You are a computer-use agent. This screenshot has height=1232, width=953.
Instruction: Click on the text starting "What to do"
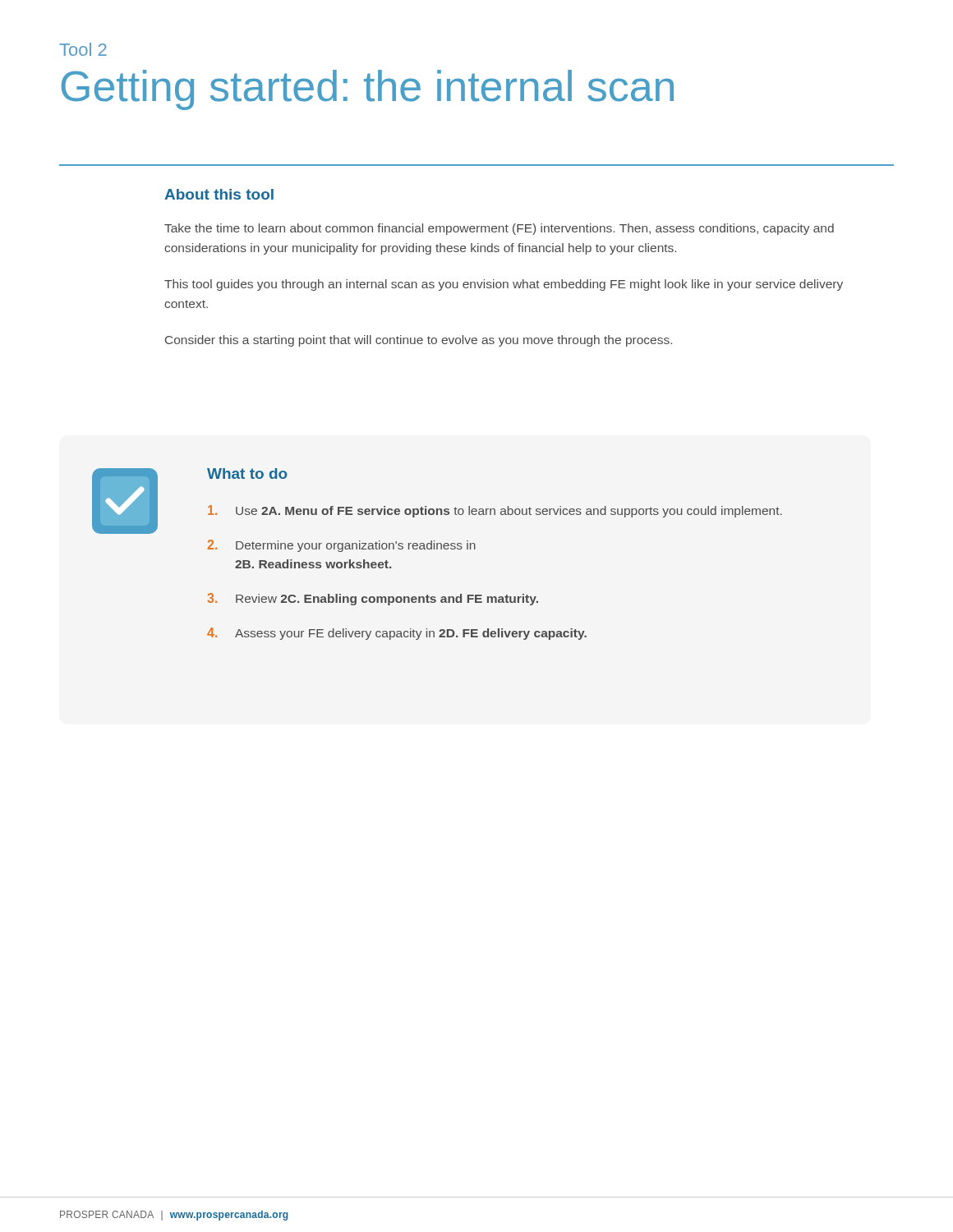tap(247, 473)
